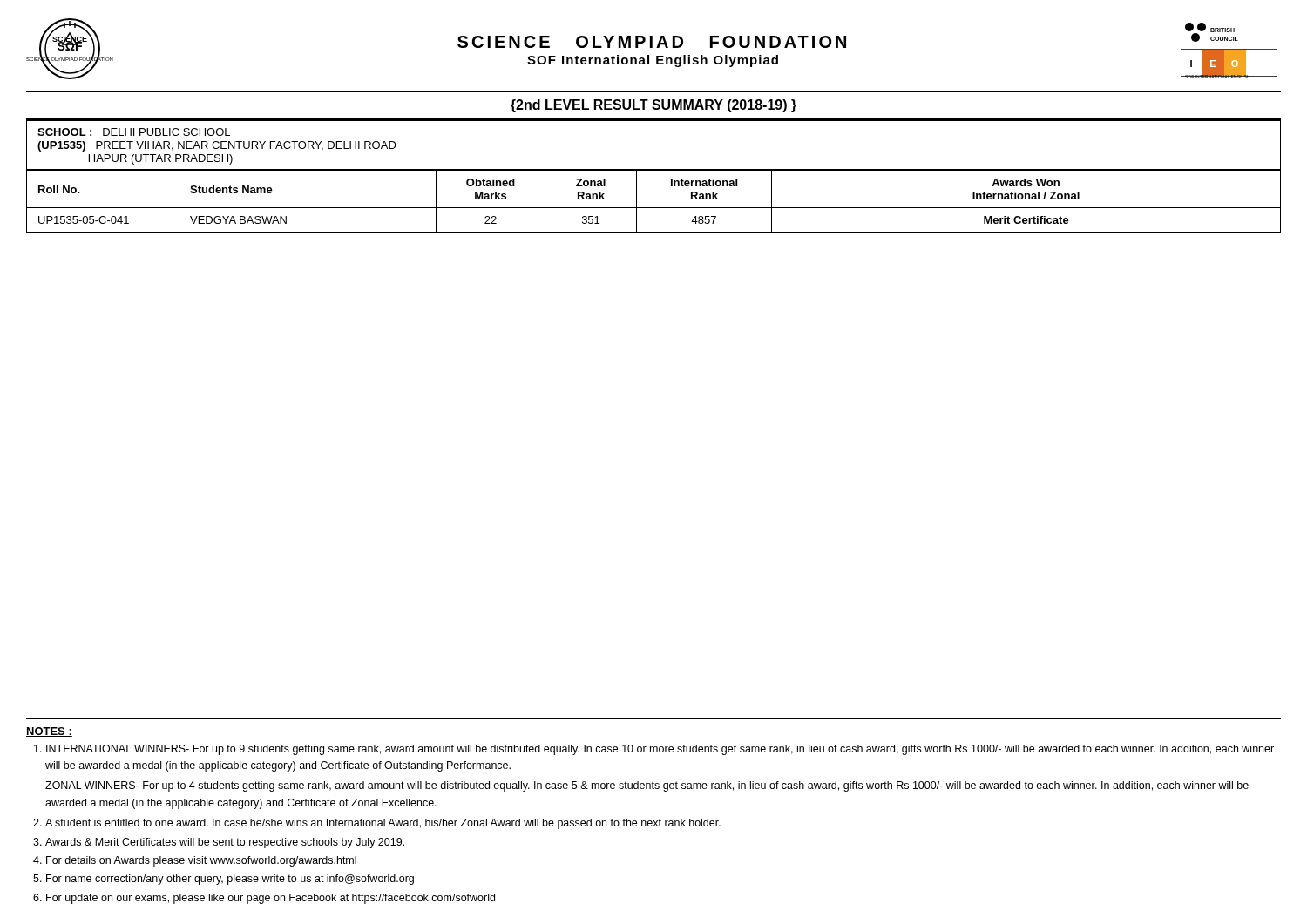Select the title with the text "{2nd LEVEL RESULT SUMMARY (2018-19) }"
This screenshot has width=1307, height=924.
654,105
